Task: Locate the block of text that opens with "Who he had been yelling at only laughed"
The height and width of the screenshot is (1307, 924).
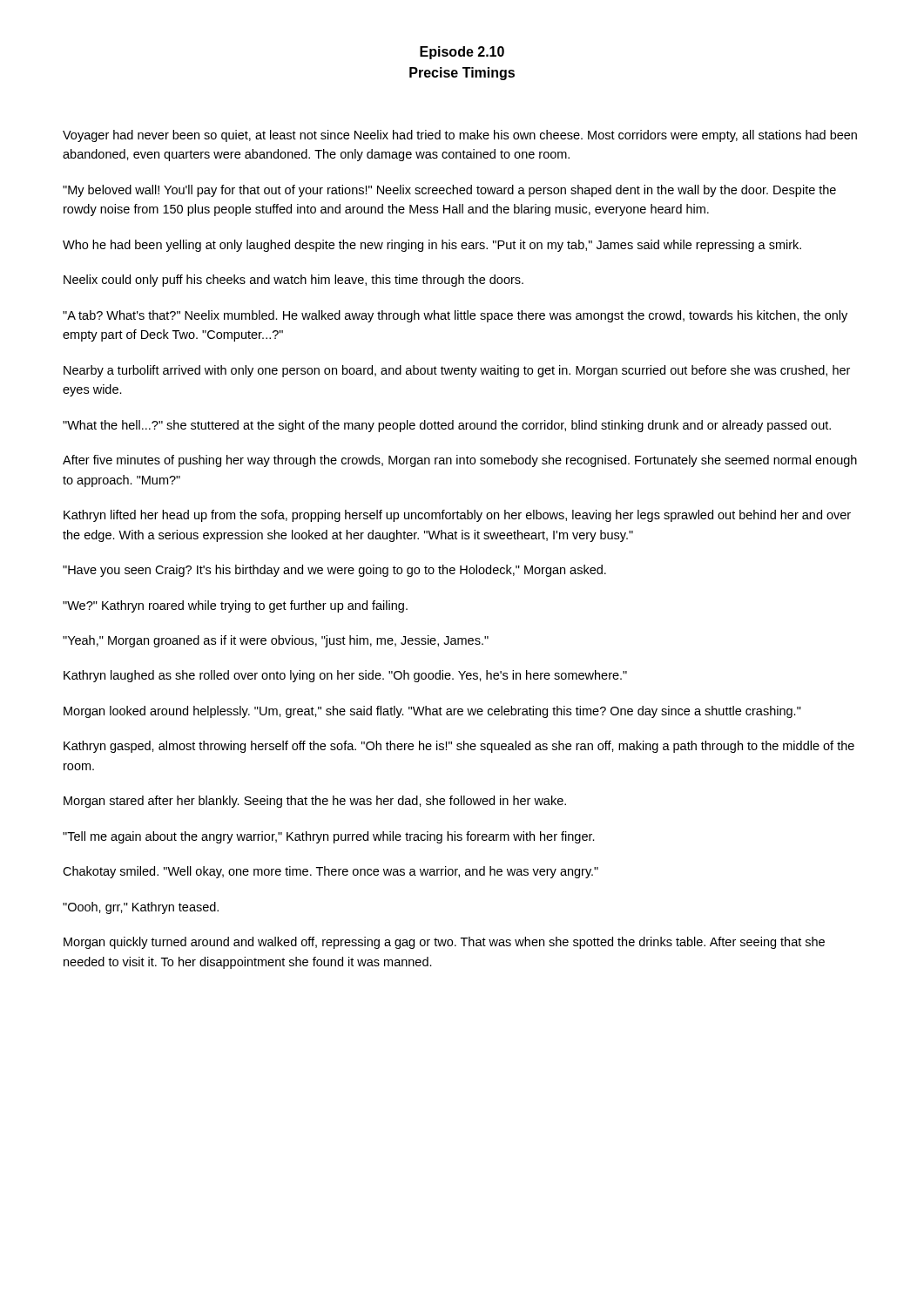Action: pos(433,245)
